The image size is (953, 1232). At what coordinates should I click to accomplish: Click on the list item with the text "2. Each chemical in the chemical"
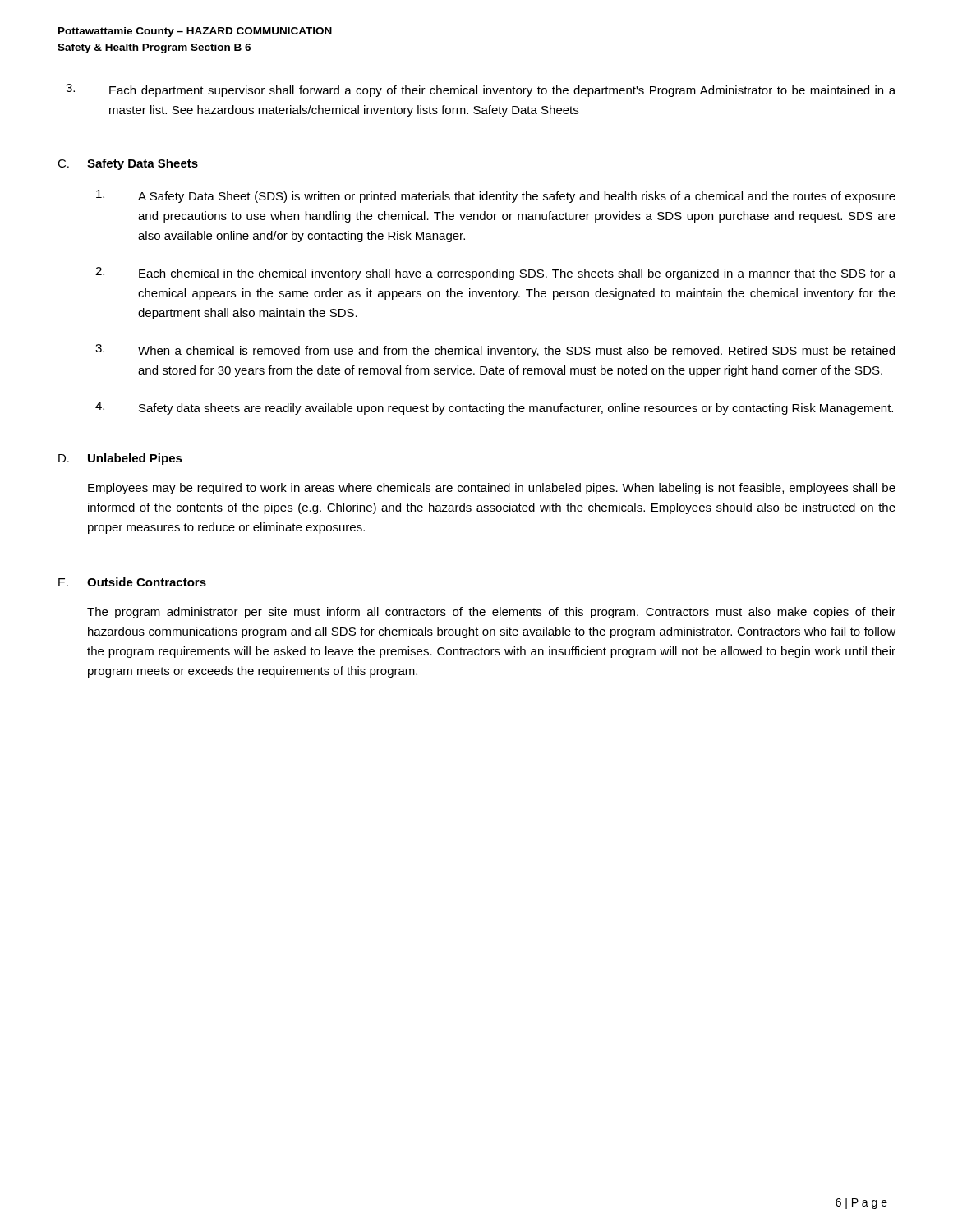(491, 293)
